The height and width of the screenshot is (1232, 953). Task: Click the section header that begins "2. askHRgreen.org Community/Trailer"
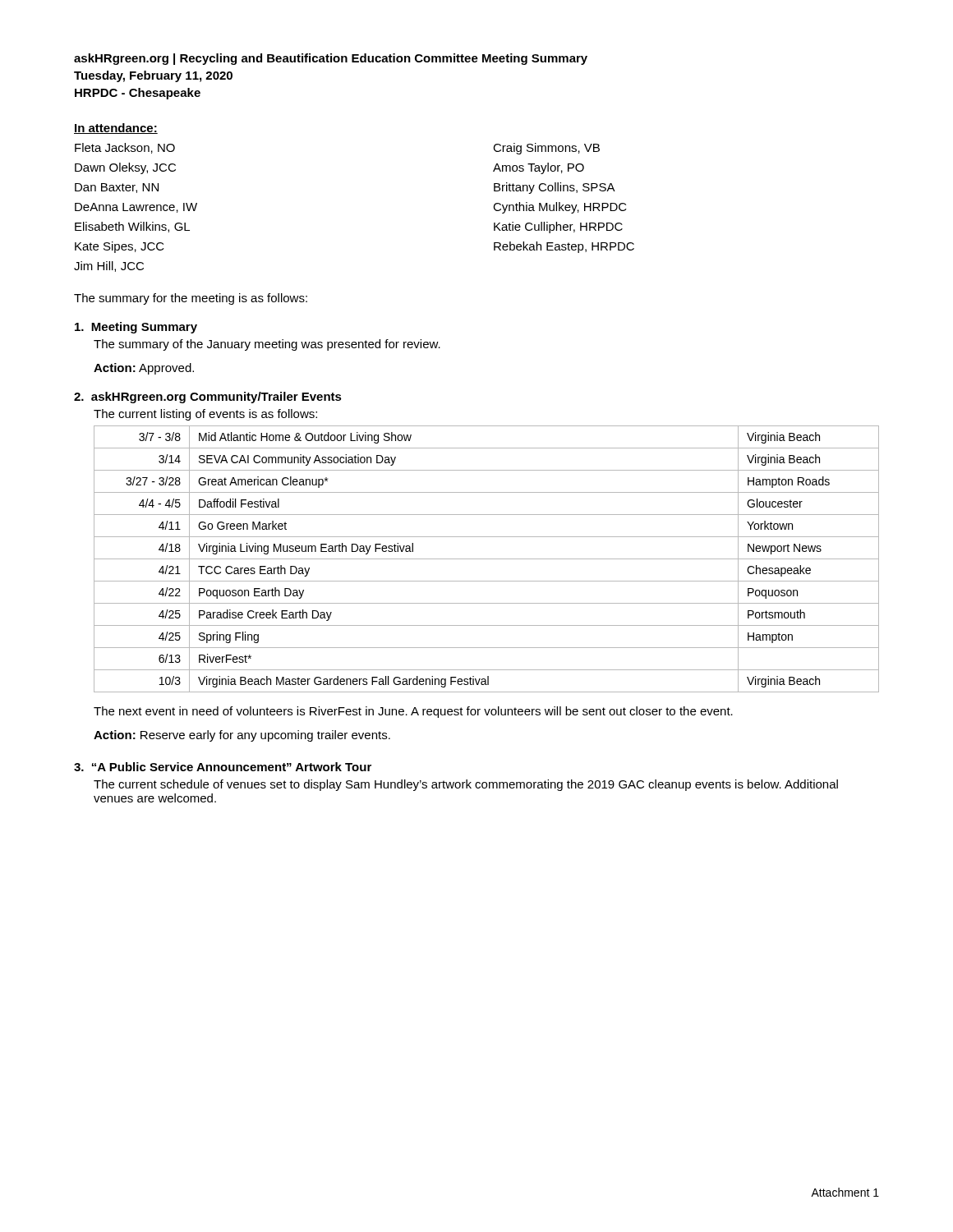[x=208, y=396]
